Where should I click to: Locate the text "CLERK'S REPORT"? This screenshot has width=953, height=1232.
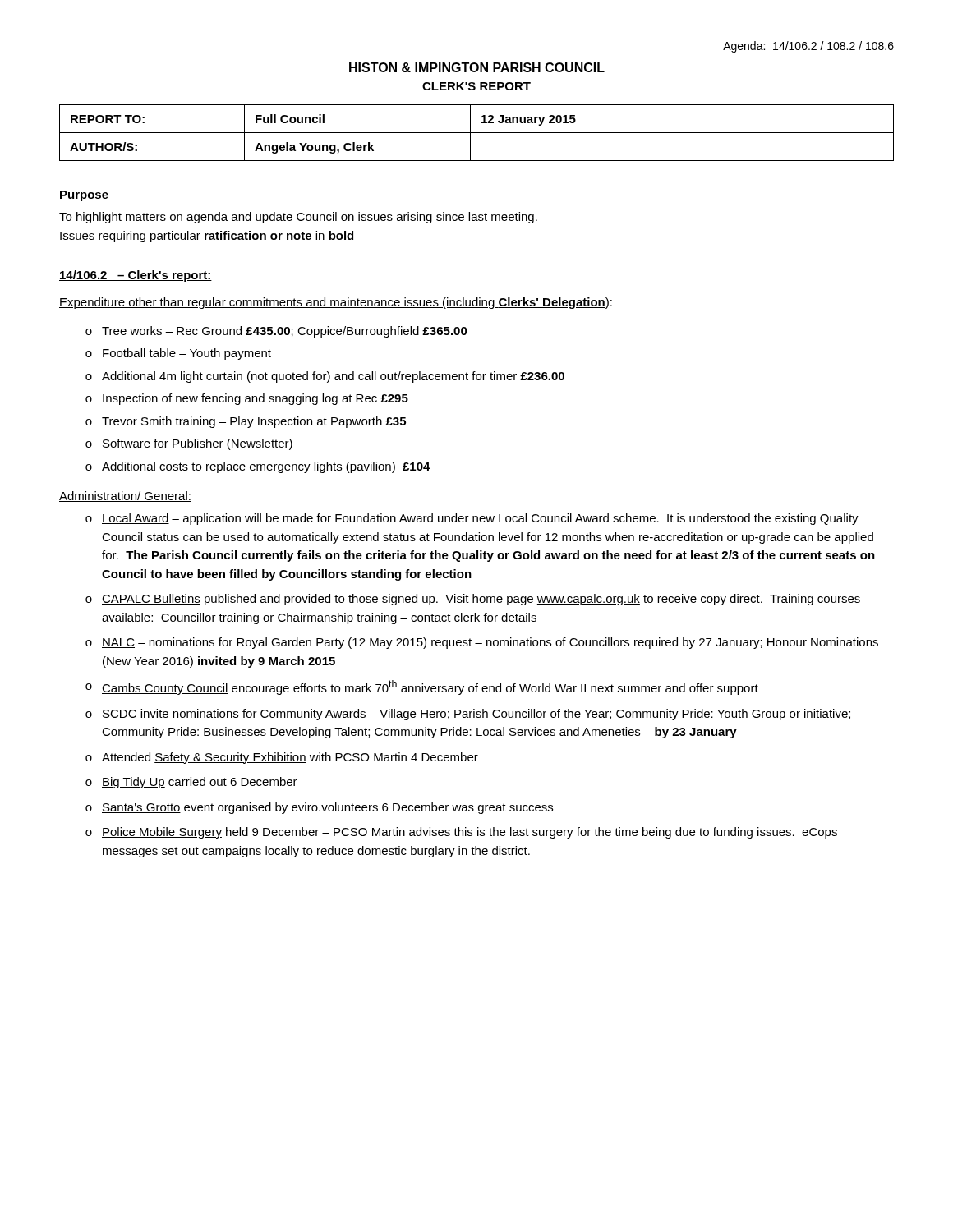[x=476, y=86]
